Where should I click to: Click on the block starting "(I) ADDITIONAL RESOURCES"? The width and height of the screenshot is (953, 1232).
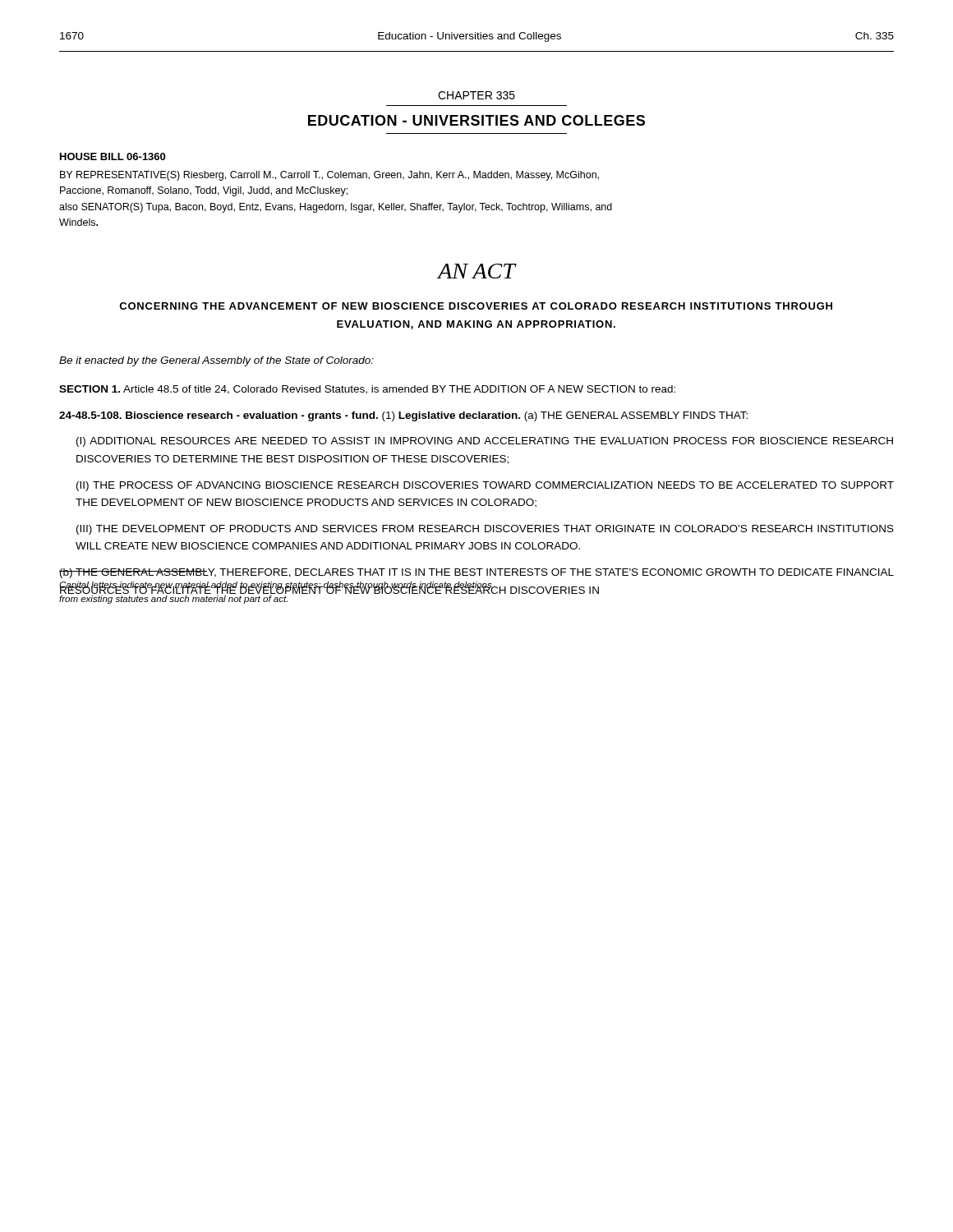tap(485, 450)
